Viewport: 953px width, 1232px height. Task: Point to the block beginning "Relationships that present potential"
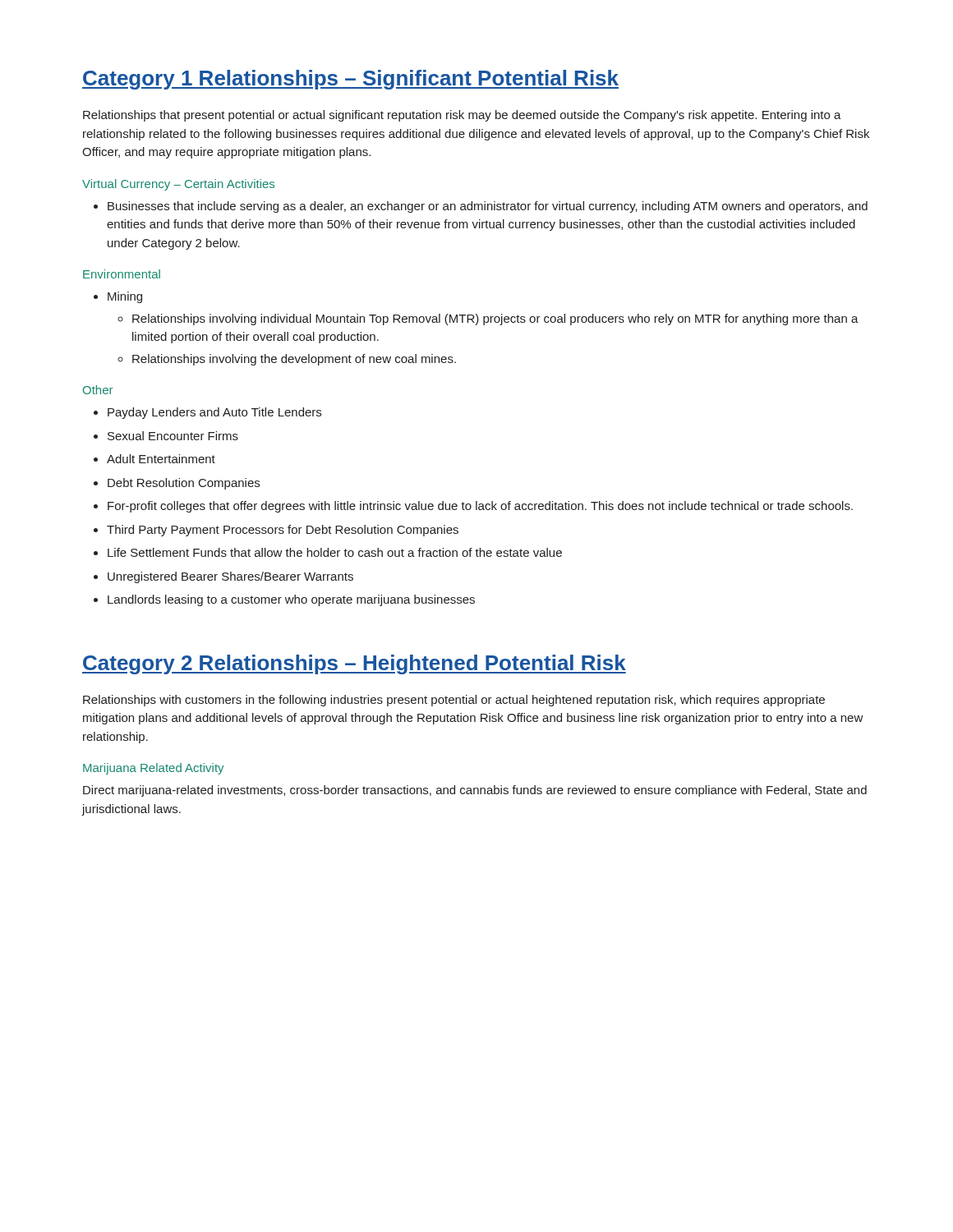pos(476,133)
